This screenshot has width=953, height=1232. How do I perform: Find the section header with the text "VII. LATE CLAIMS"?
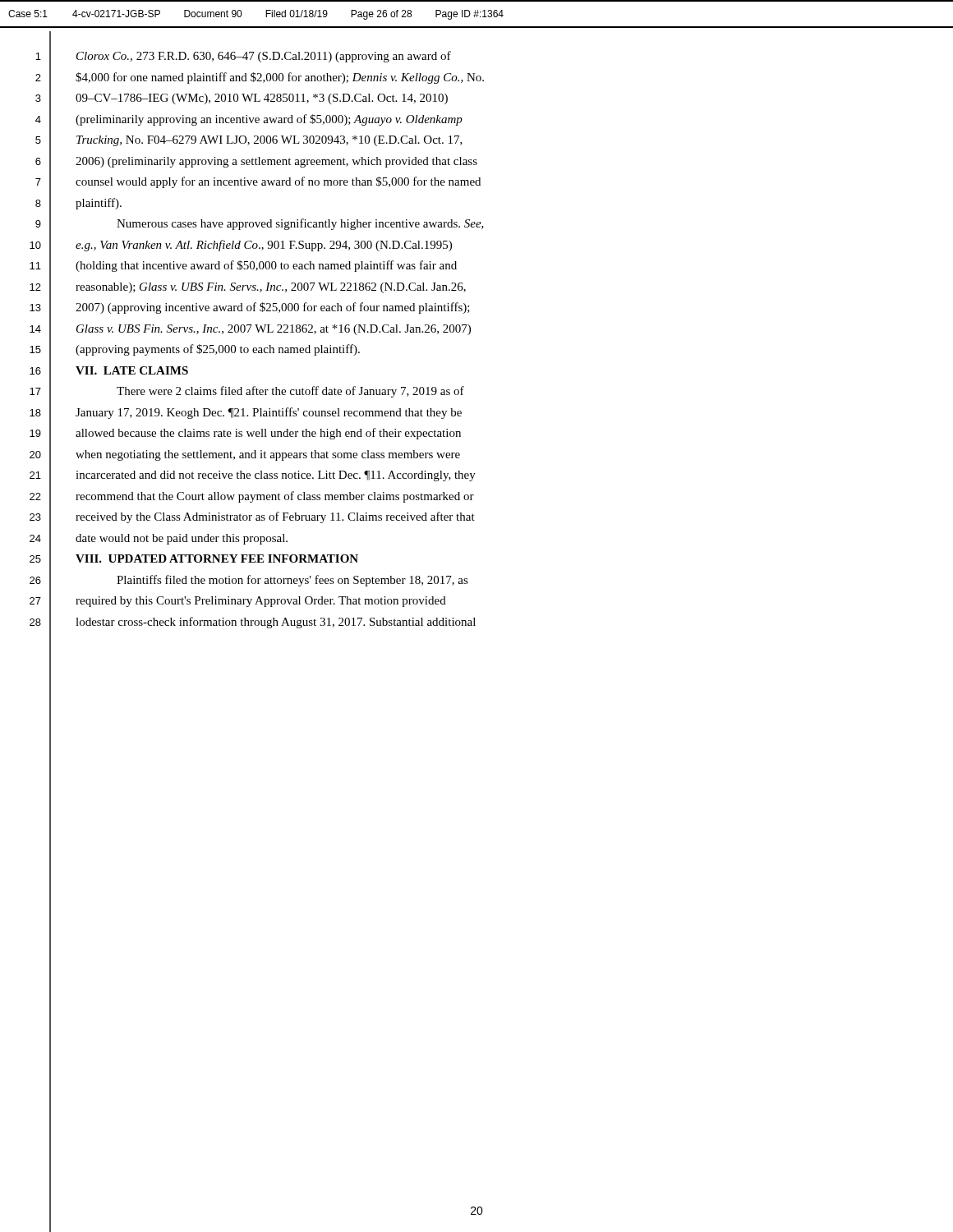coord(132,370)
